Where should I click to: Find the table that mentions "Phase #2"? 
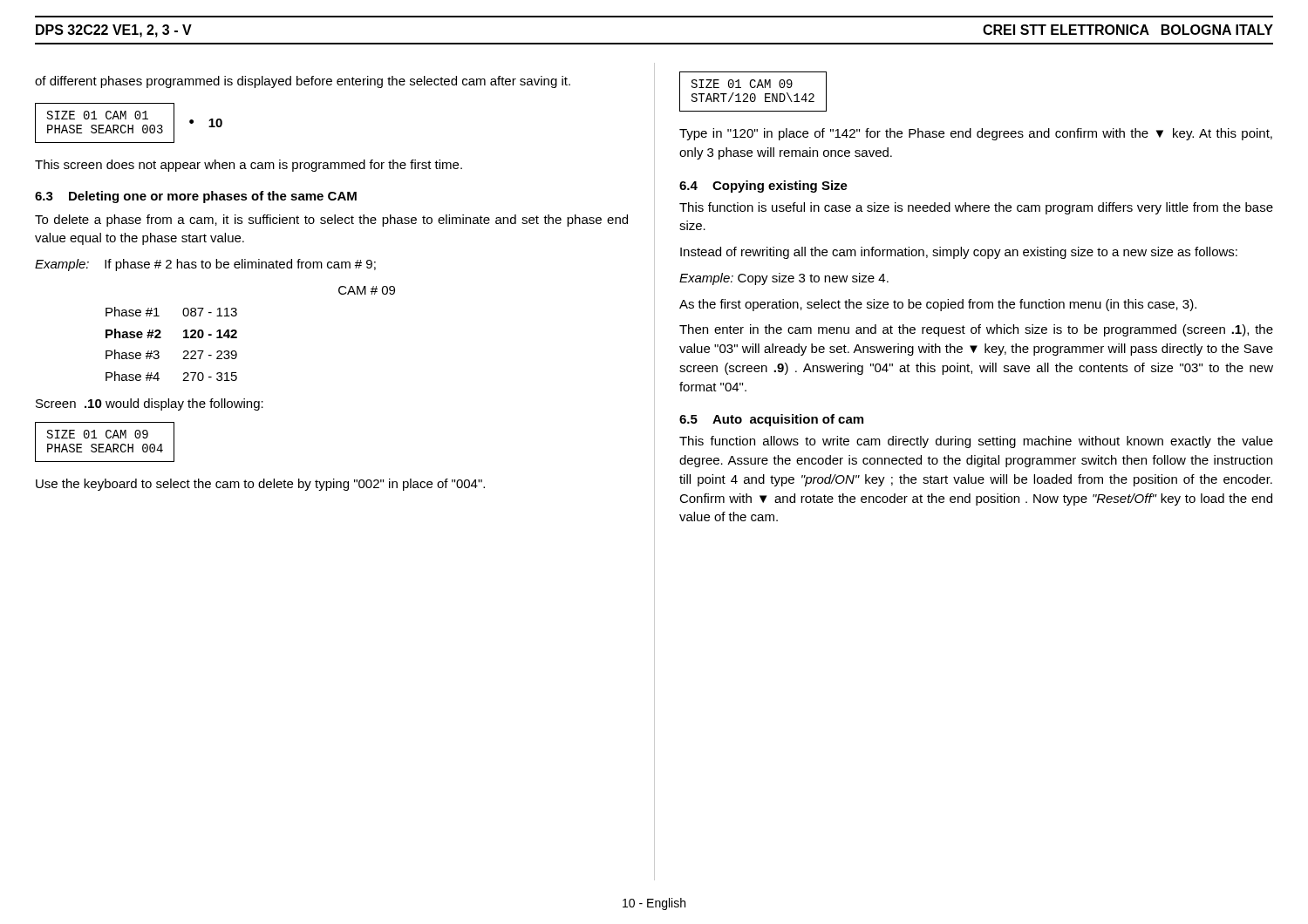click(x=367, y=334)
